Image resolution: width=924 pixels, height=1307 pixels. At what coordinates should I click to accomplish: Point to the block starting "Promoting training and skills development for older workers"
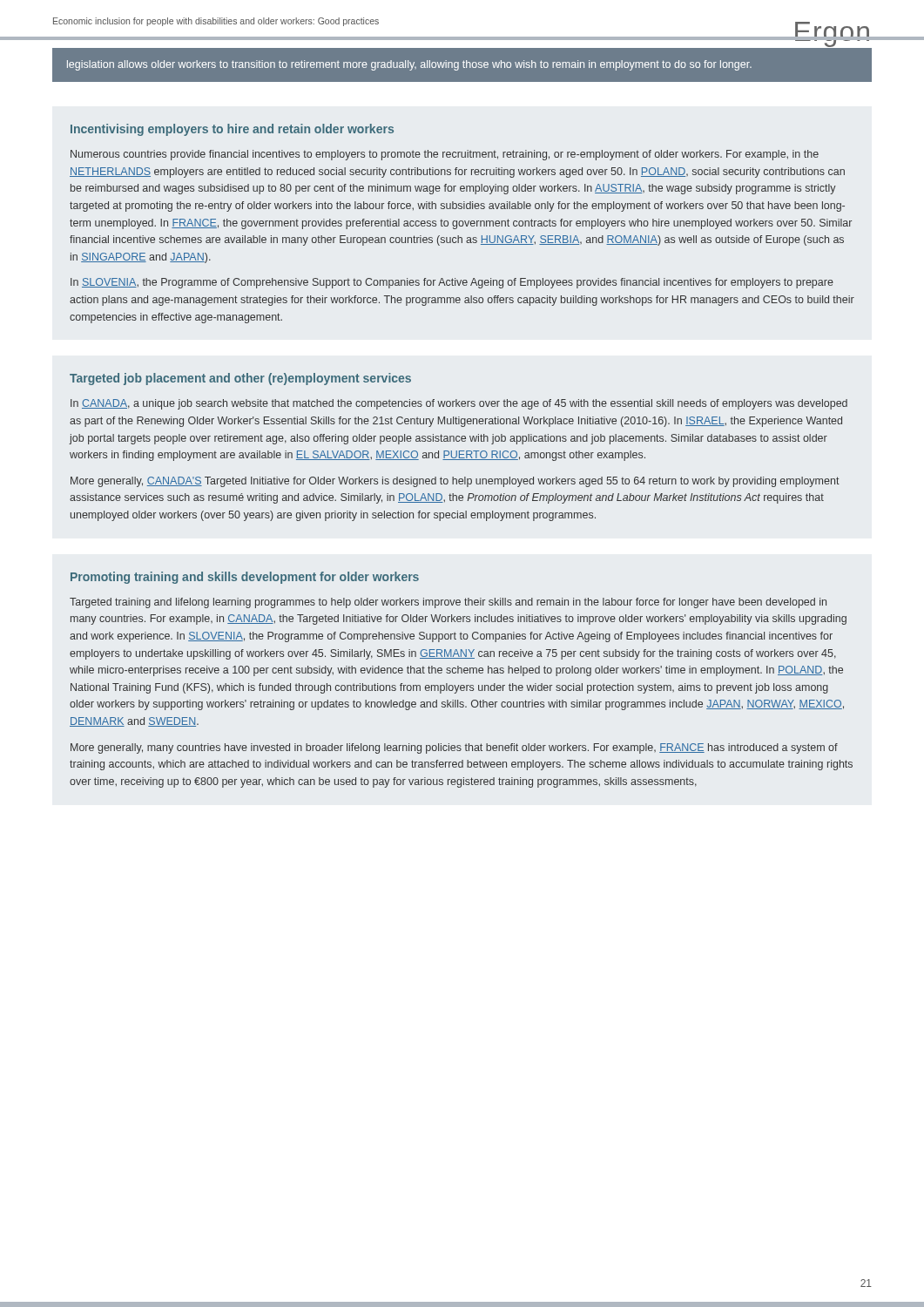(244, 577)
